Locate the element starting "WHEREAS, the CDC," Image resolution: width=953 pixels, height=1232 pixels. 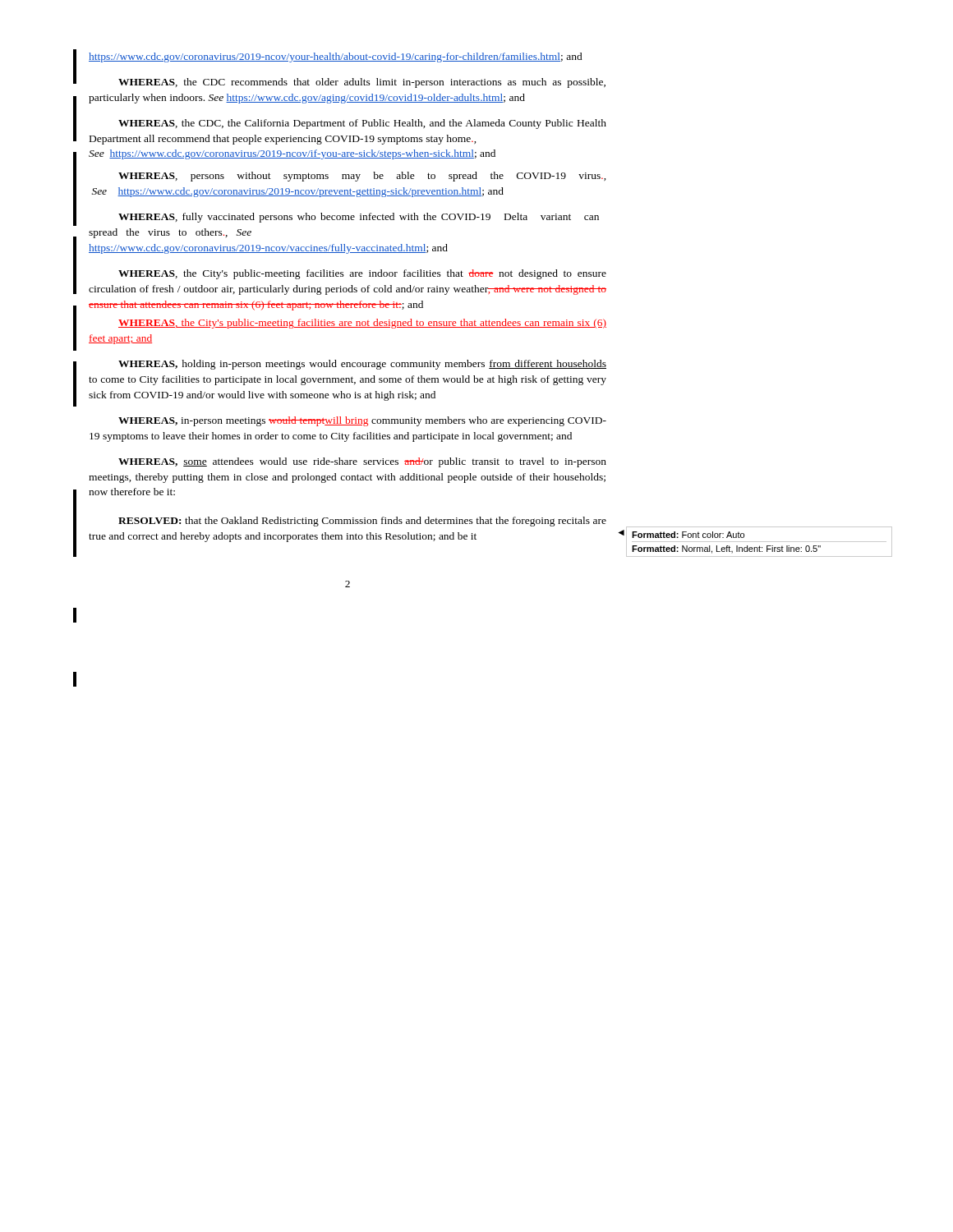coord(348,138)
